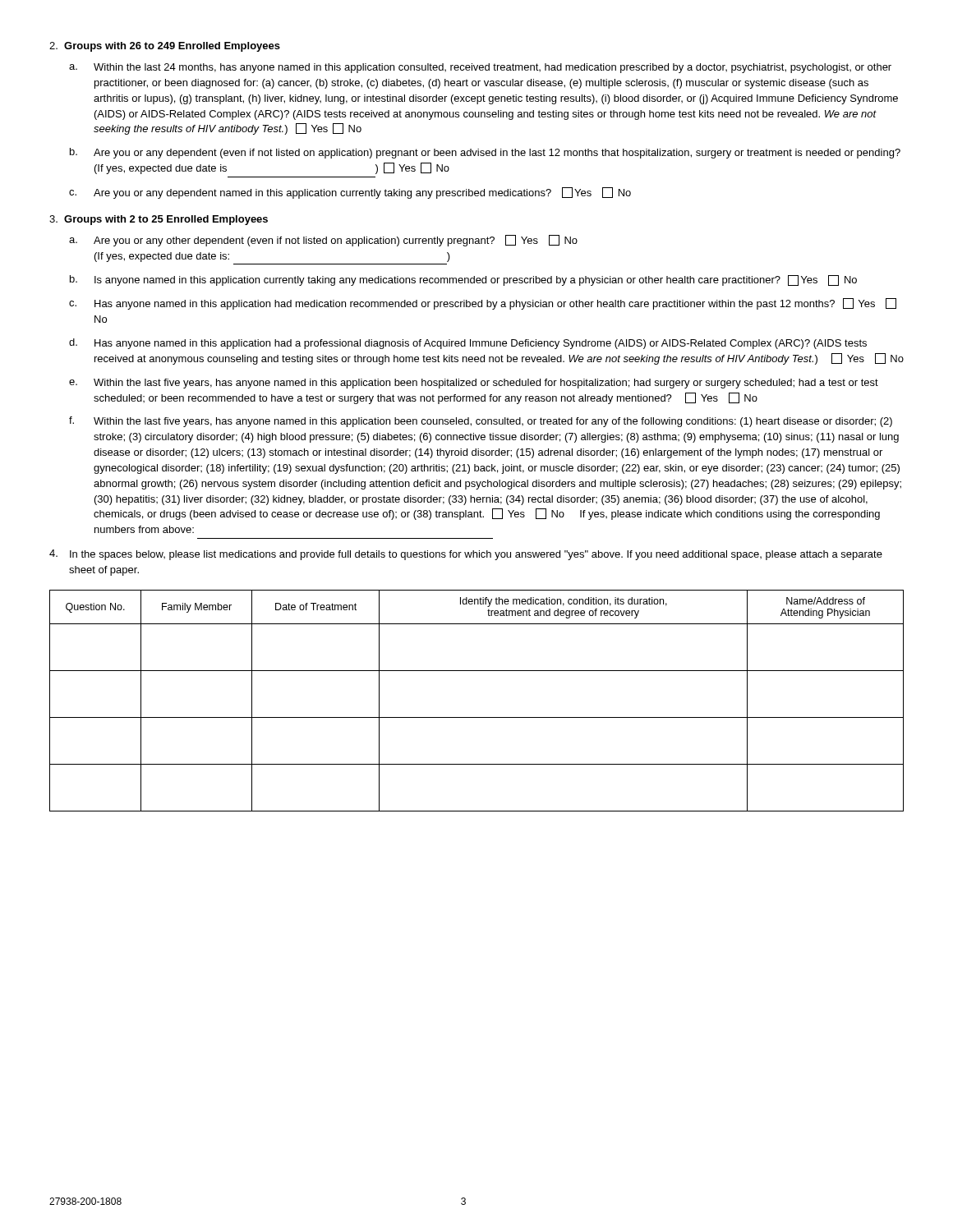Navigate to the text starting "e. Within the last five"
This screenshot has height=1232, width=953.
486,391
